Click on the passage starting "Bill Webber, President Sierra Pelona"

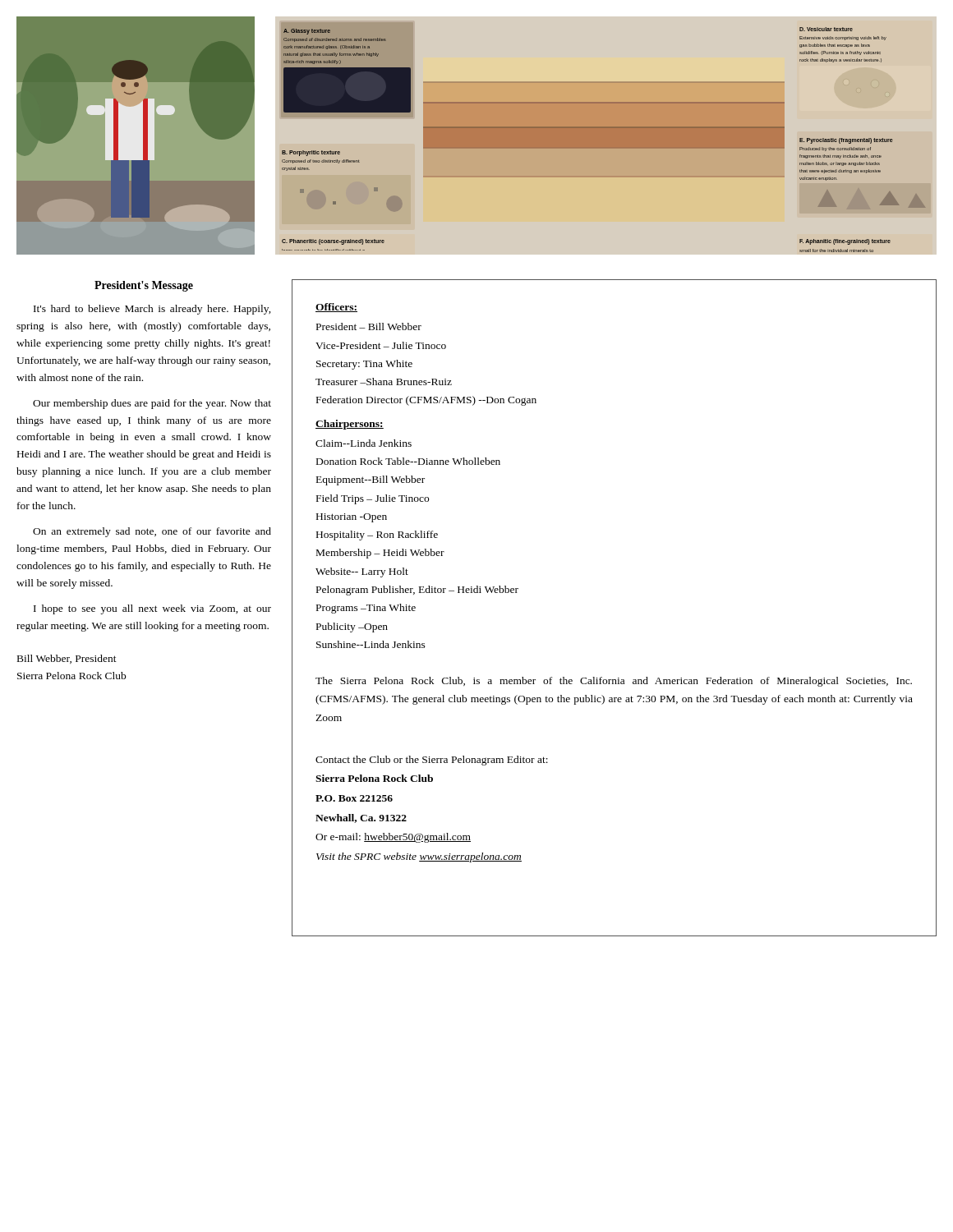[x=71, y=667]
